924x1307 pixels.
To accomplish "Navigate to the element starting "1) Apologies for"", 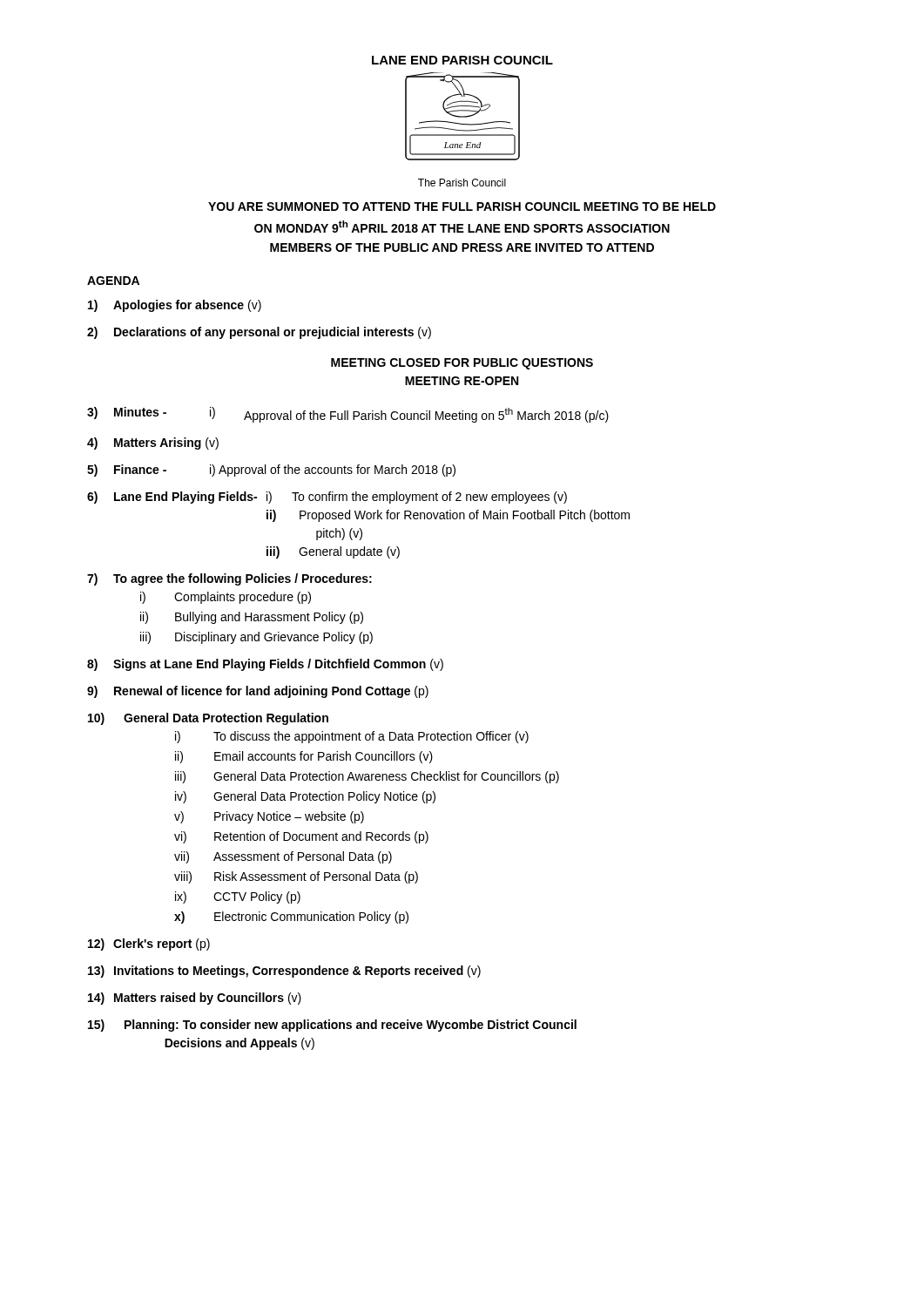I will pos(174,305).
